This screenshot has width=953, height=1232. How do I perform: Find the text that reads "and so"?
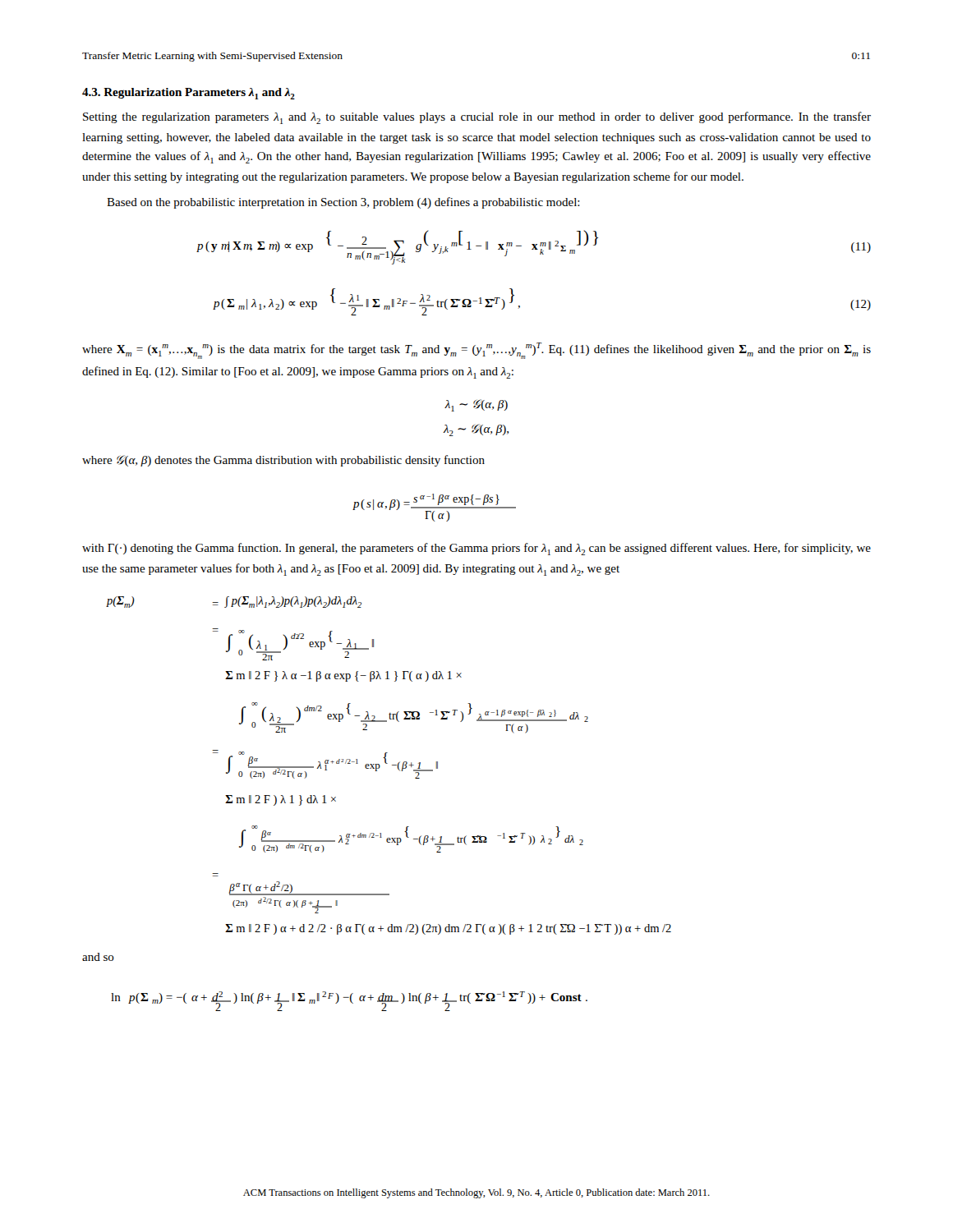pos(98,957)
